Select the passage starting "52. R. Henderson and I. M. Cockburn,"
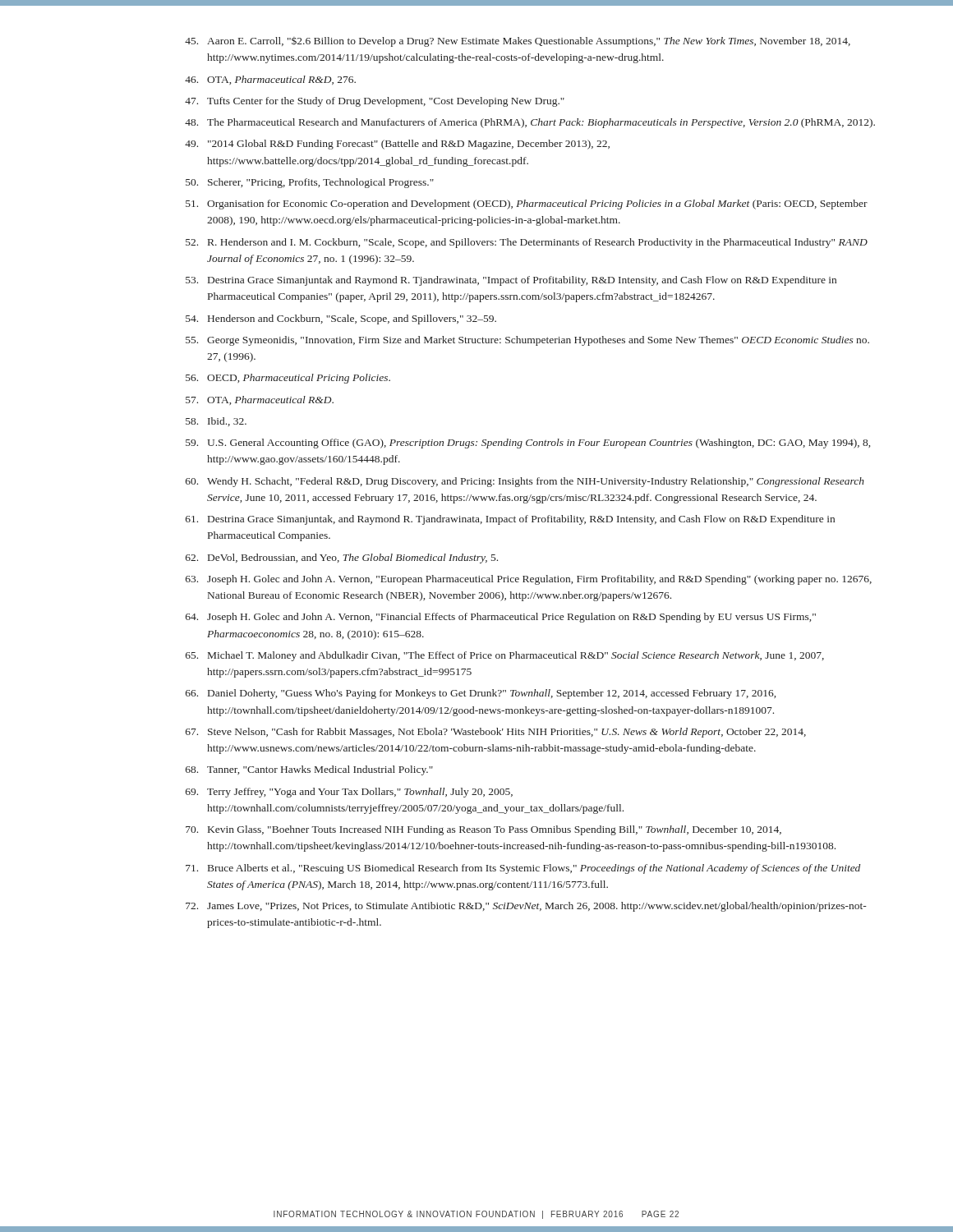Image resolution: width=953 pixels, height=1232 pixels. [x=522, y=250]
